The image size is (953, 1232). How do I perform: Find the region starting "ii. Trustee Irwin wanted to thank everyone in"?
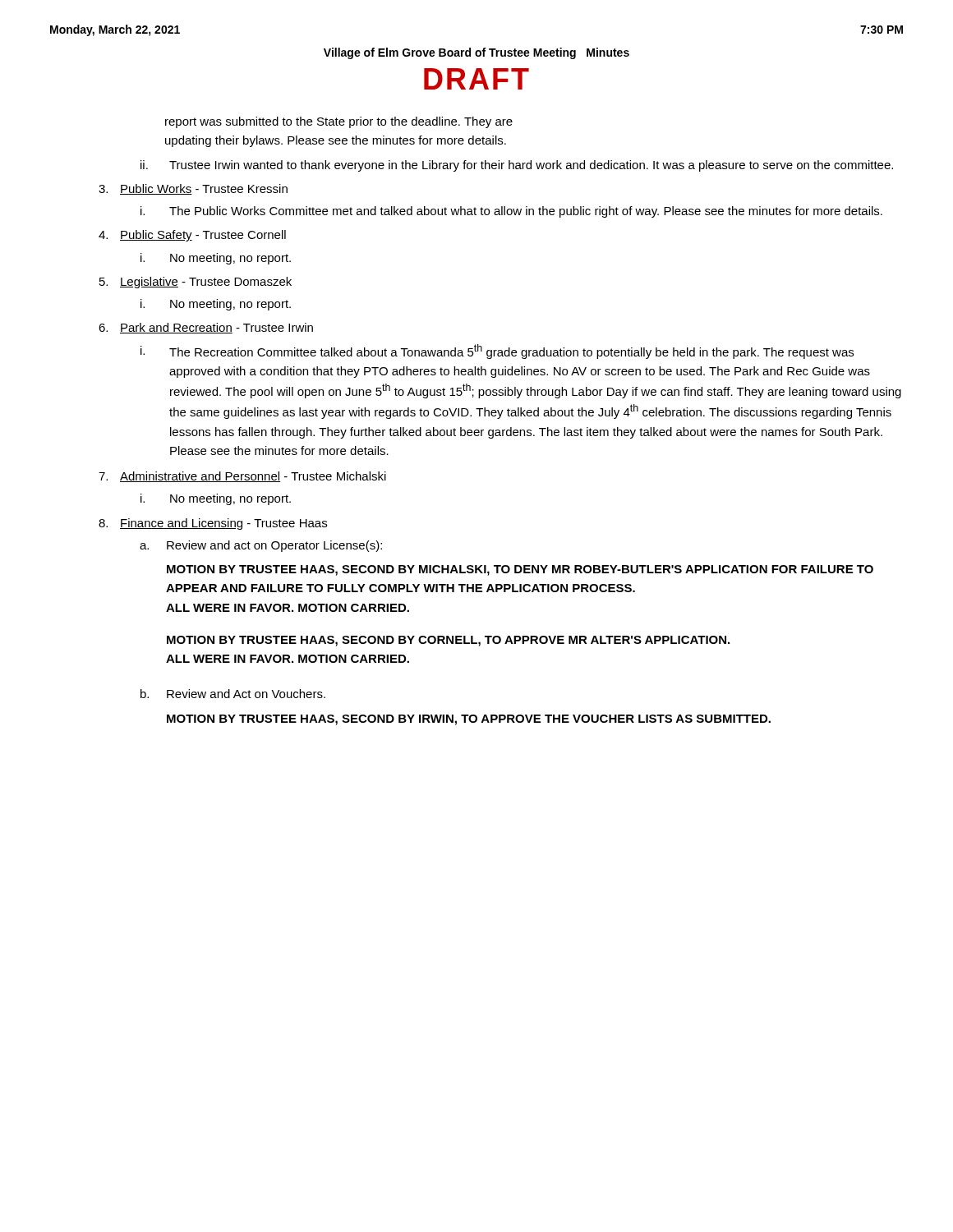coord(517,164)
